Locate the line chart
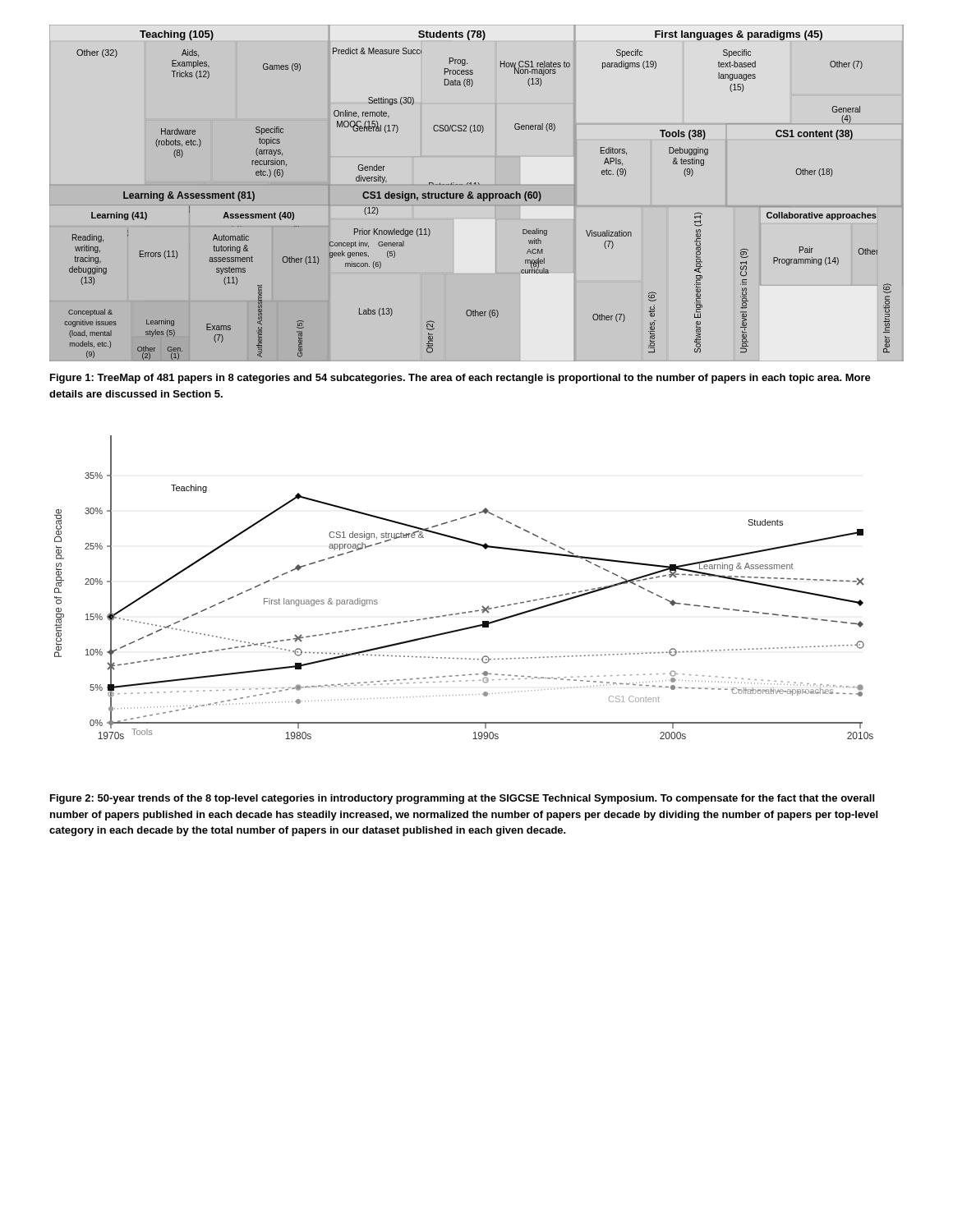Viewport: 953px width, 1232px height. coord(476,600)
